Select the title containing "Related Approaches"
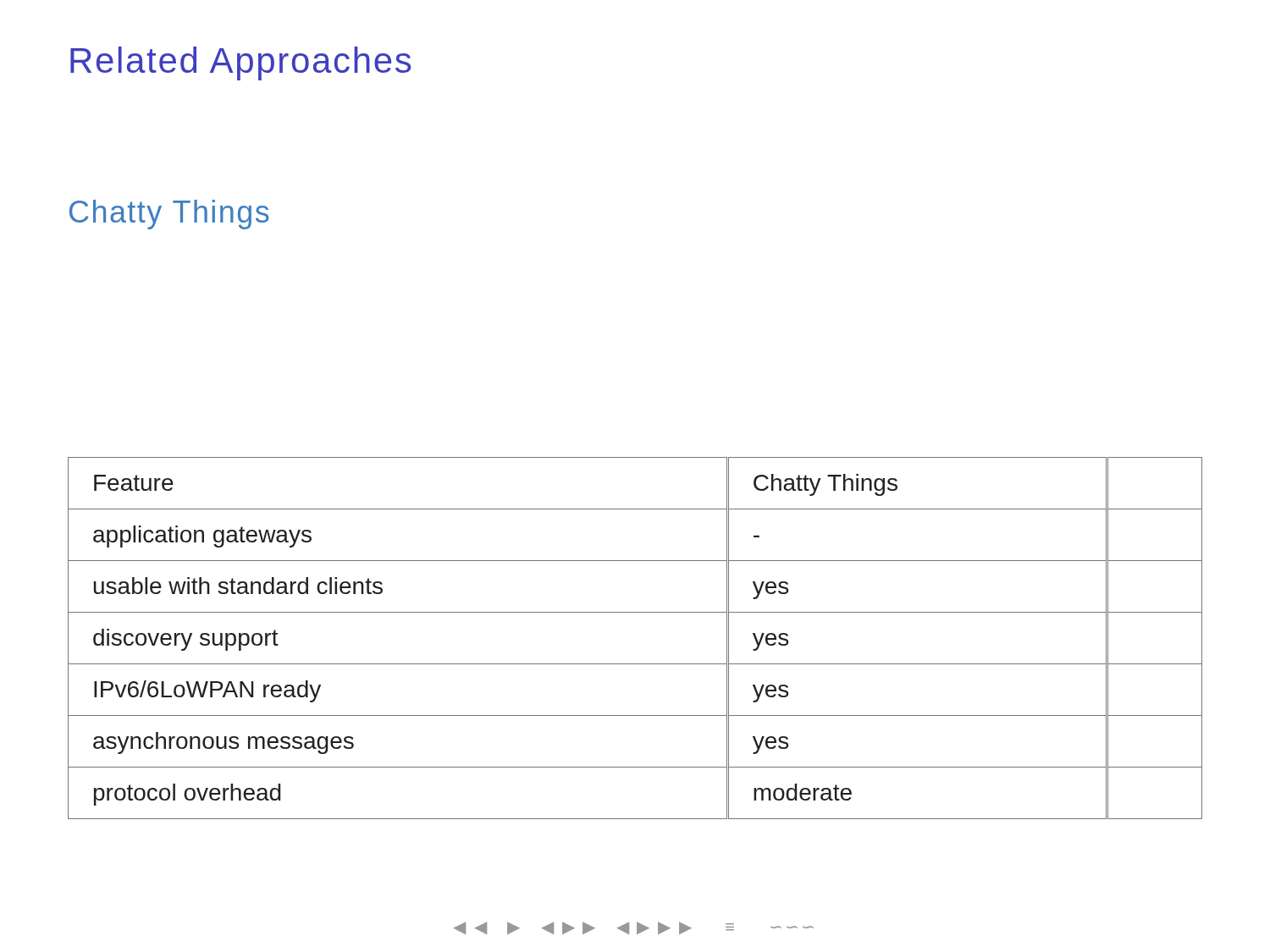1270x952 pixels. pos(241,60)
